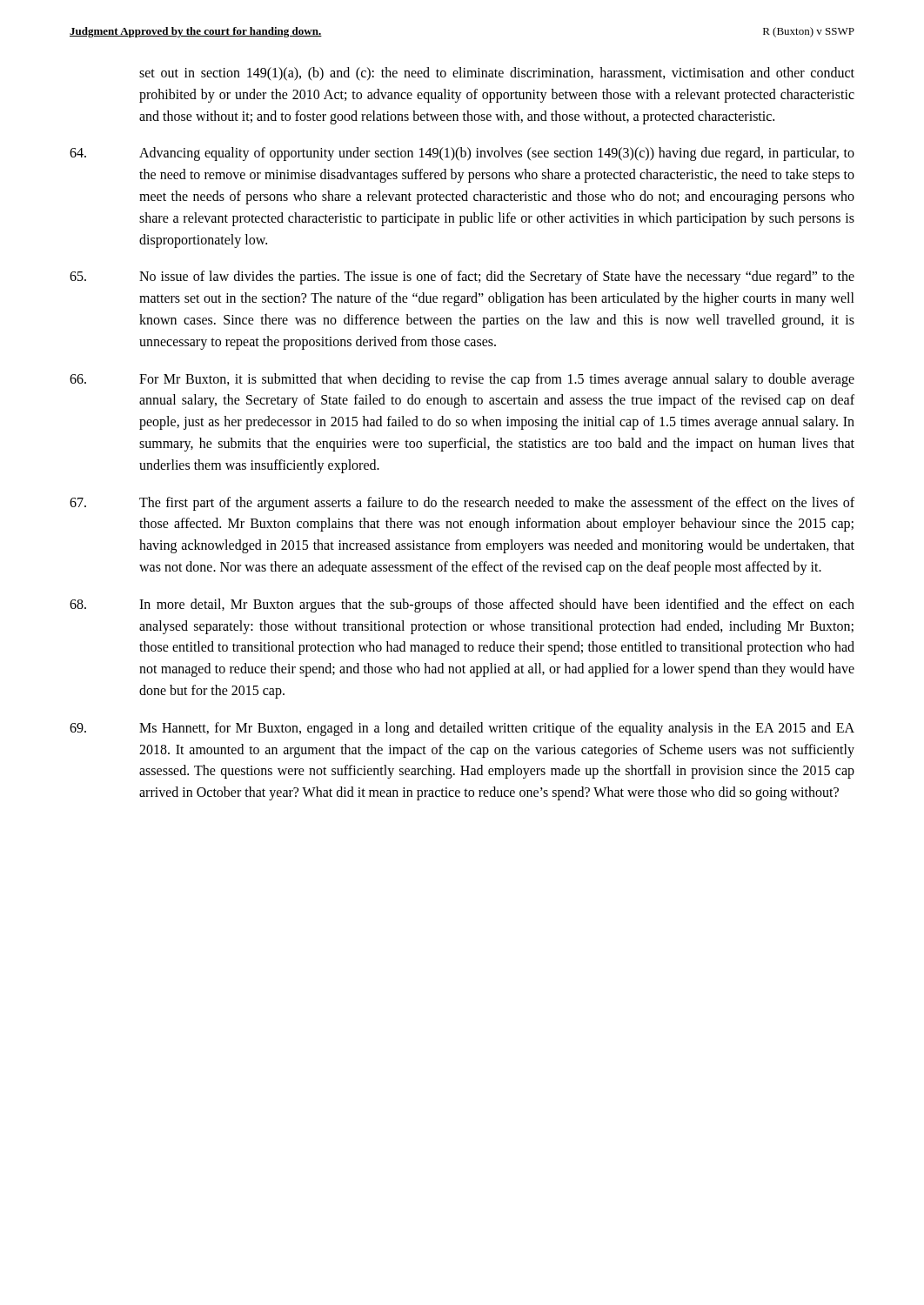This screenshot has height=1305, width=924.
Task: Point to the region starting "67. The first part of the"
Action: (462, 535)
